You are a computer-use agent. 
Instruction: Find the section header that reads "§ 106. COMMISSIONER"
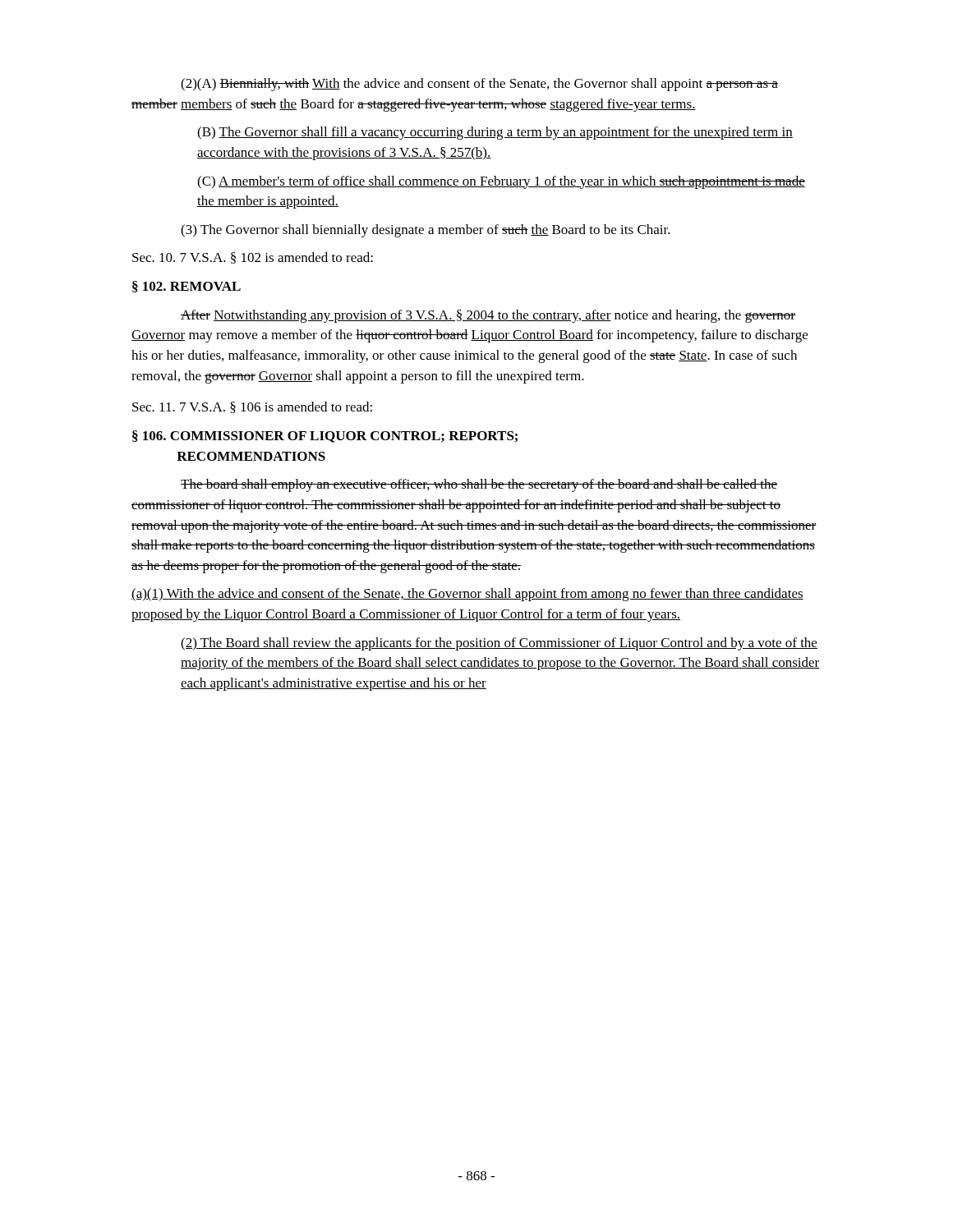(x=476, y=446)
